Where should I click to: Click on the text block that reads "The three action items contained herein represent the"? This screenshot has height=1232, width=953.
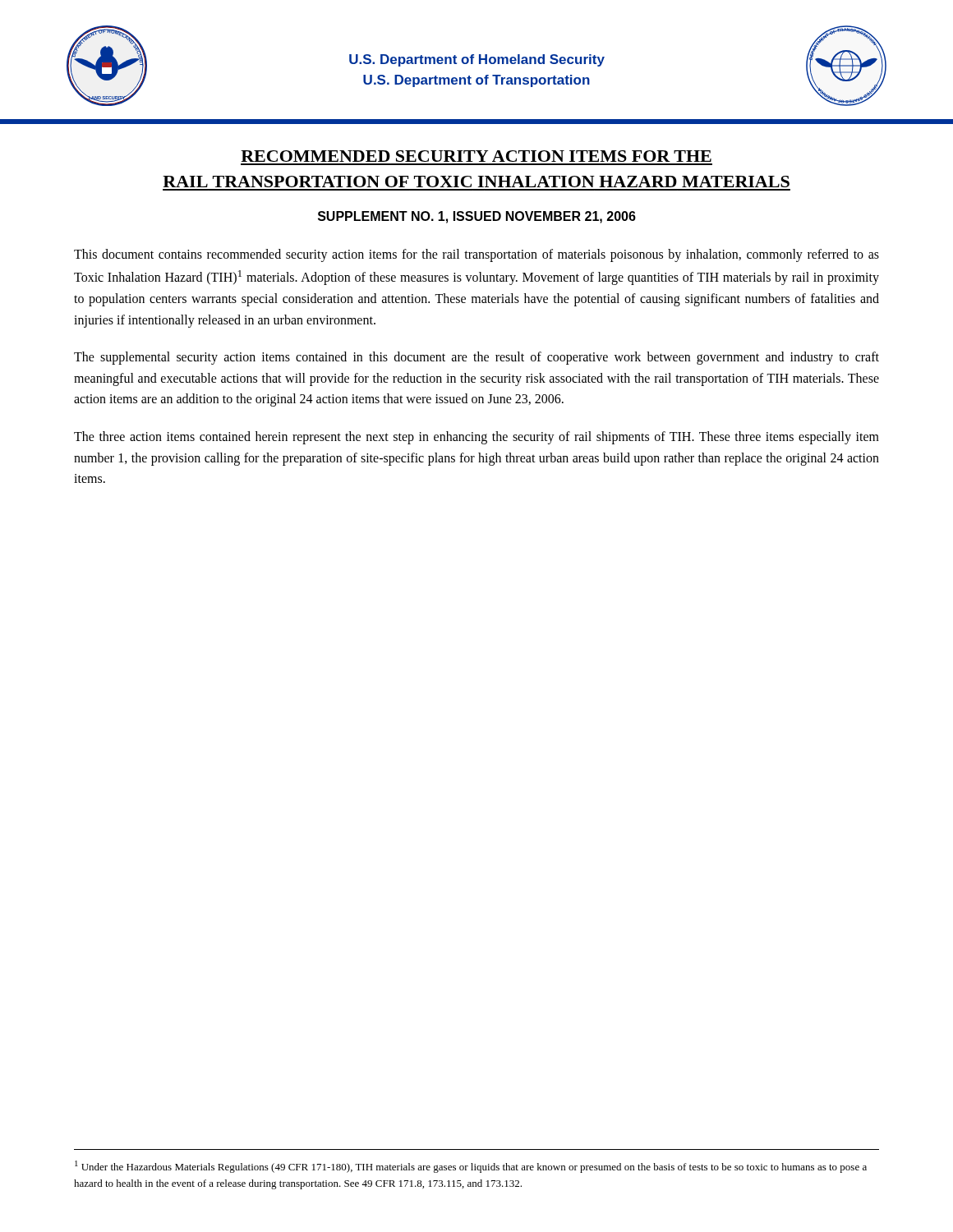[476, 458]
